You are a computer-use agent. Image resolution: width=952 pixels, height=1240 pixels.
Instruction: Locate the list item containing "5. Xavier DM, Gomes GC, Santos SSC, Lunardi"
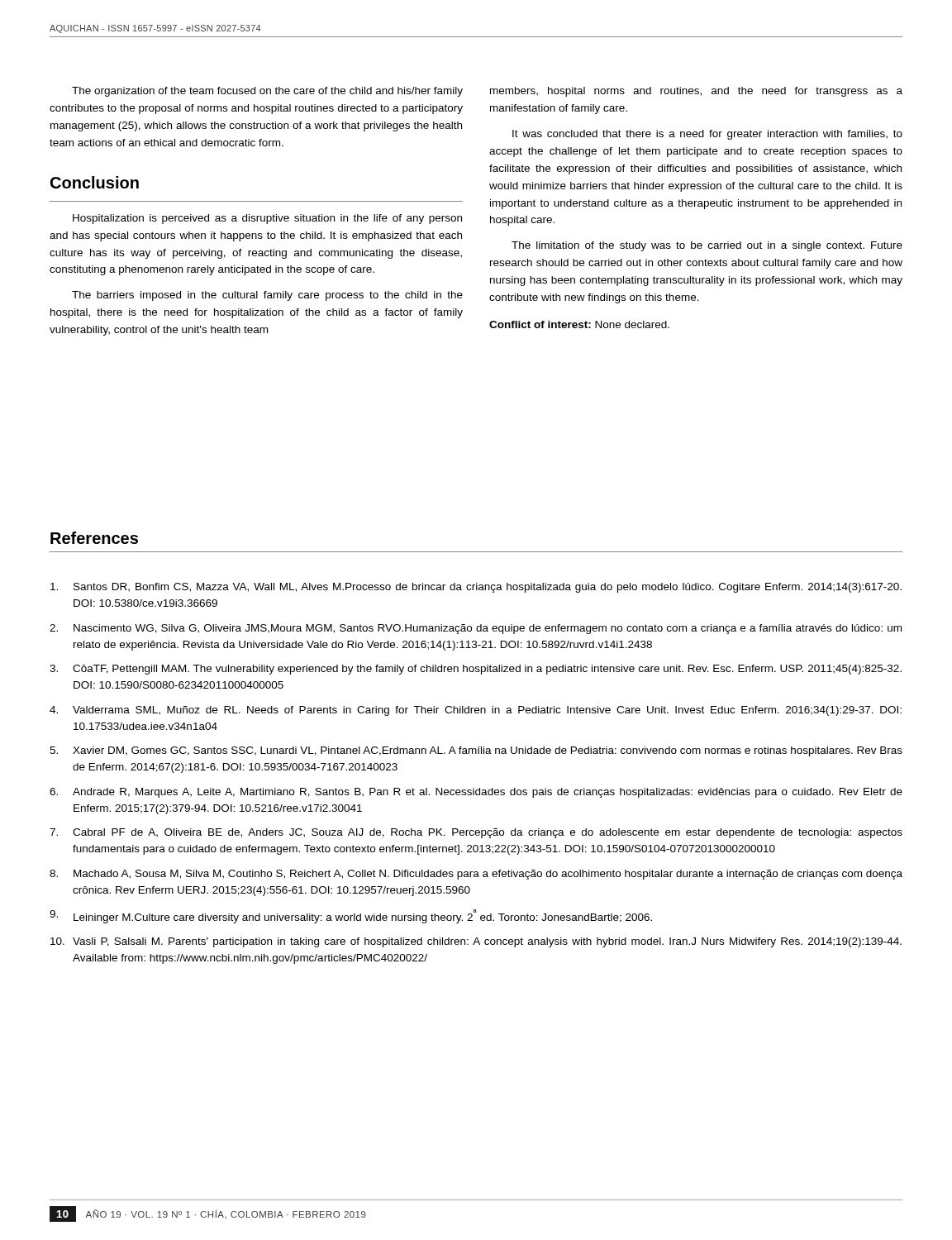click(x=476, y=759)
